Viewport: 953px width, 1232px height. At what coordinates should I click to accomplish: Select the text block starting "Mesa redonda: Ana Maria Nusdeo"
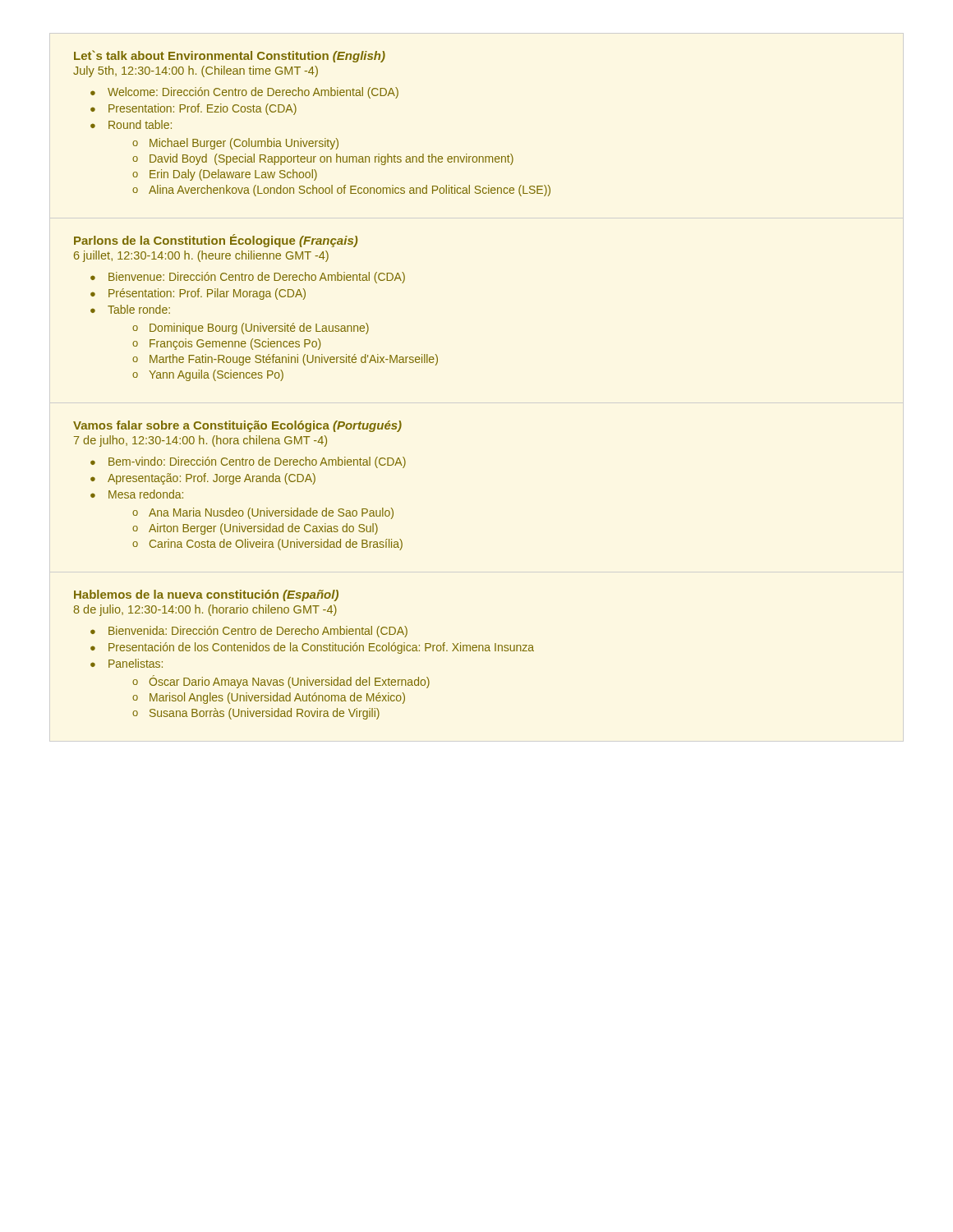click(146, 494)
